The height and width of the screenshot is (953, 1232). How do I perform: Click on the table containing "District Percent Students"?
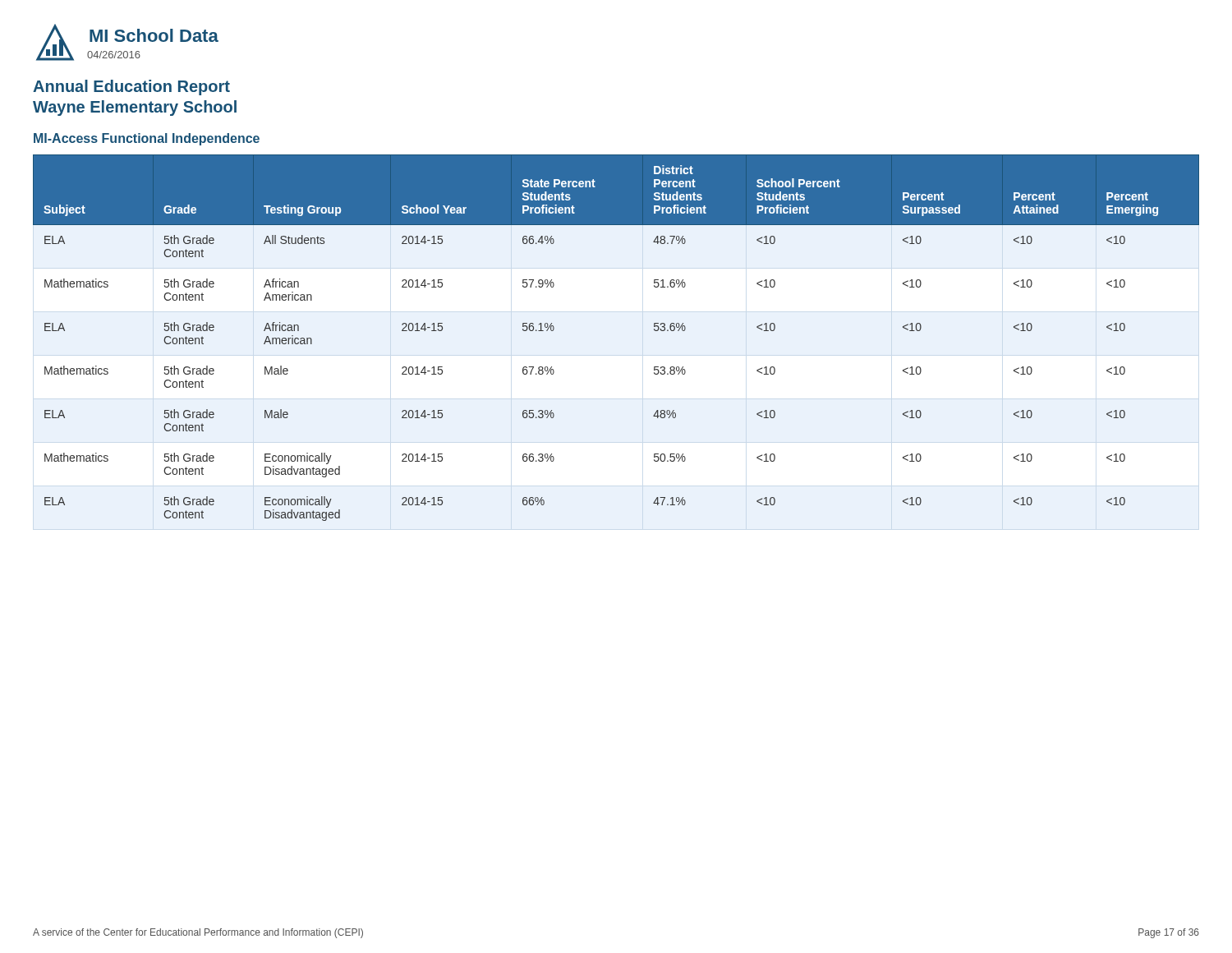[616, 342]
